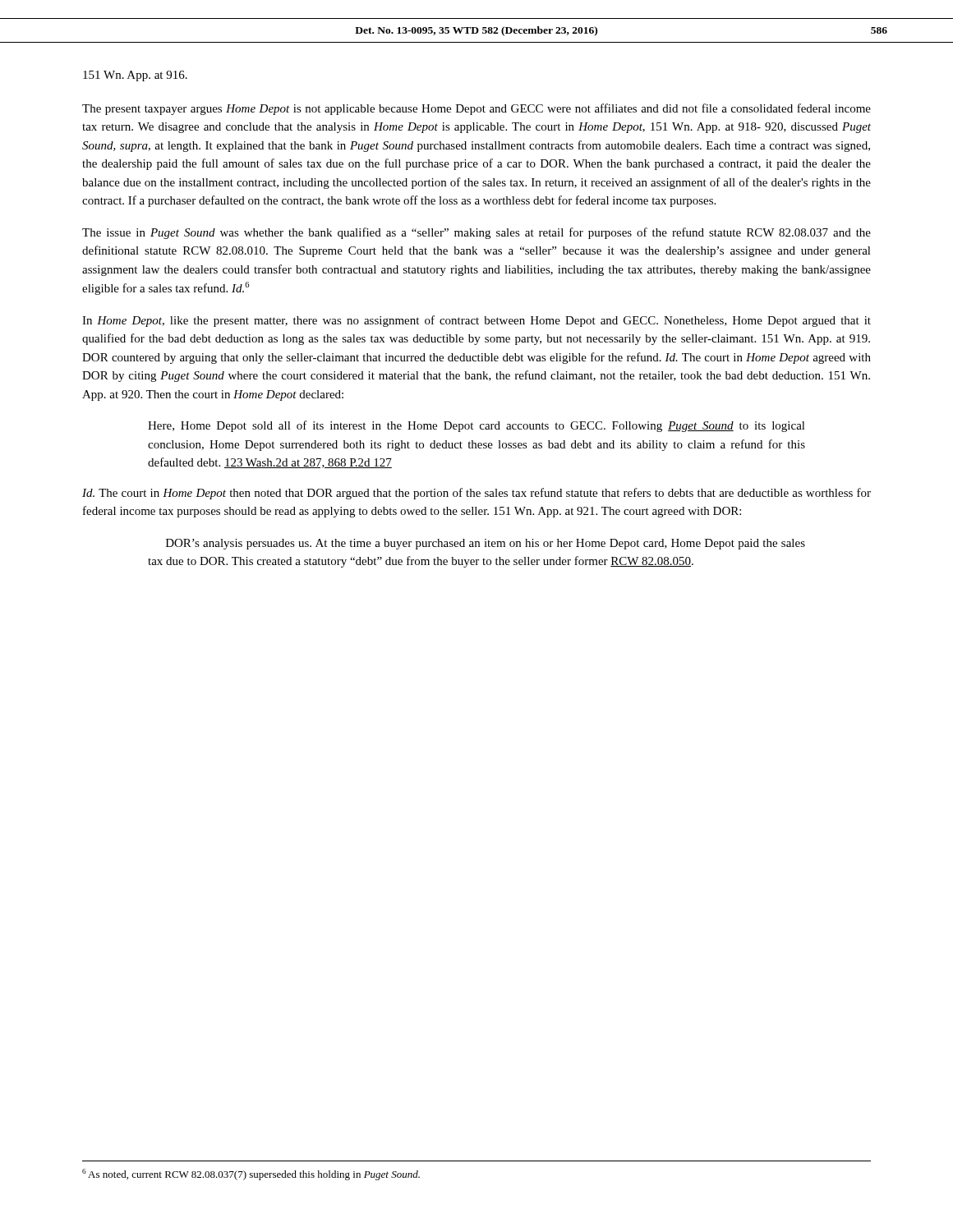953x1232 pixels.
Task: Find the block on this page that starts "The present taxpayer argues Home Depot is not"
Action: pos(476,154)
